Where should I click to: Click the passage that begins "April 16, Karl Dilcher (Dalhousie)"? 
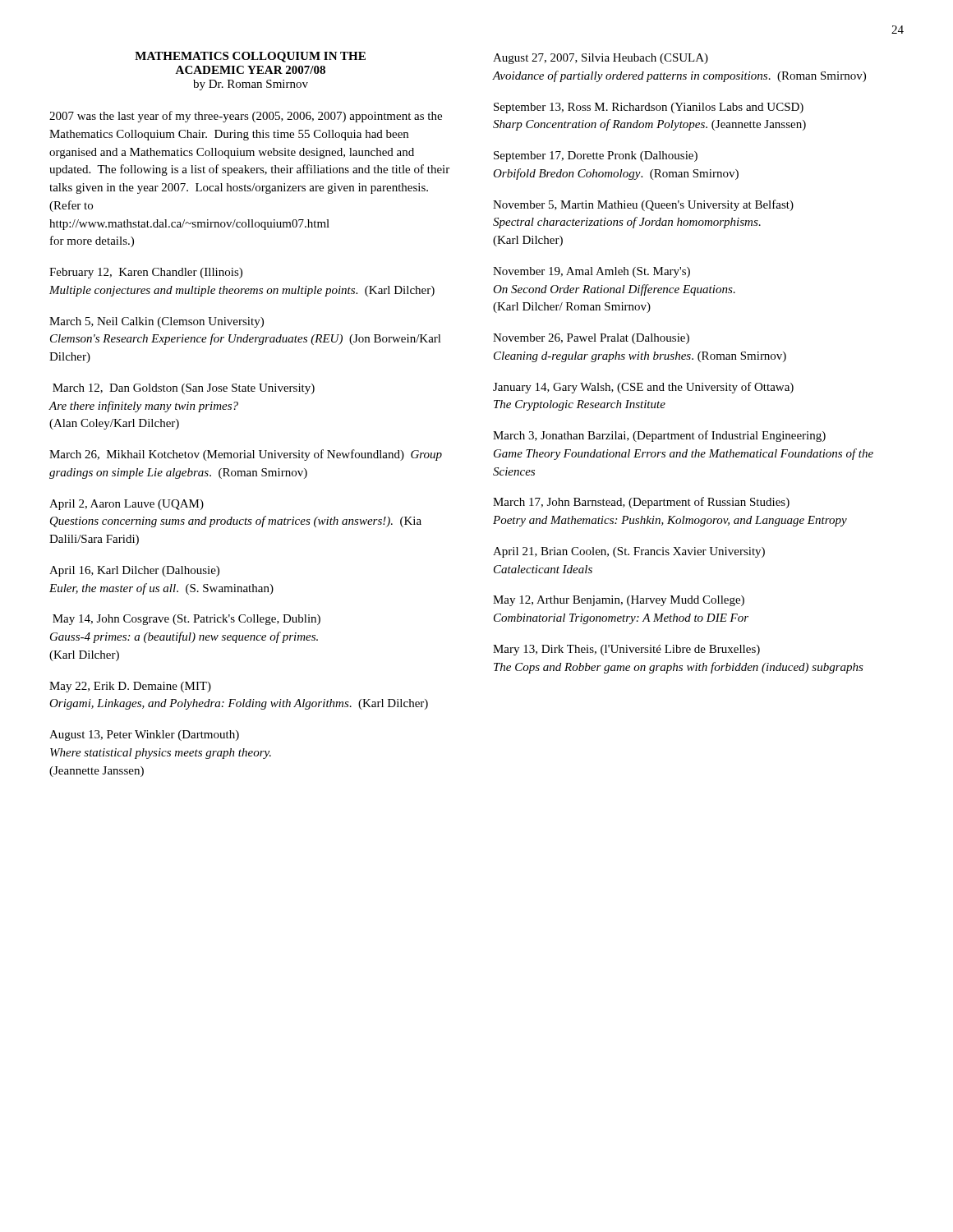251,579
